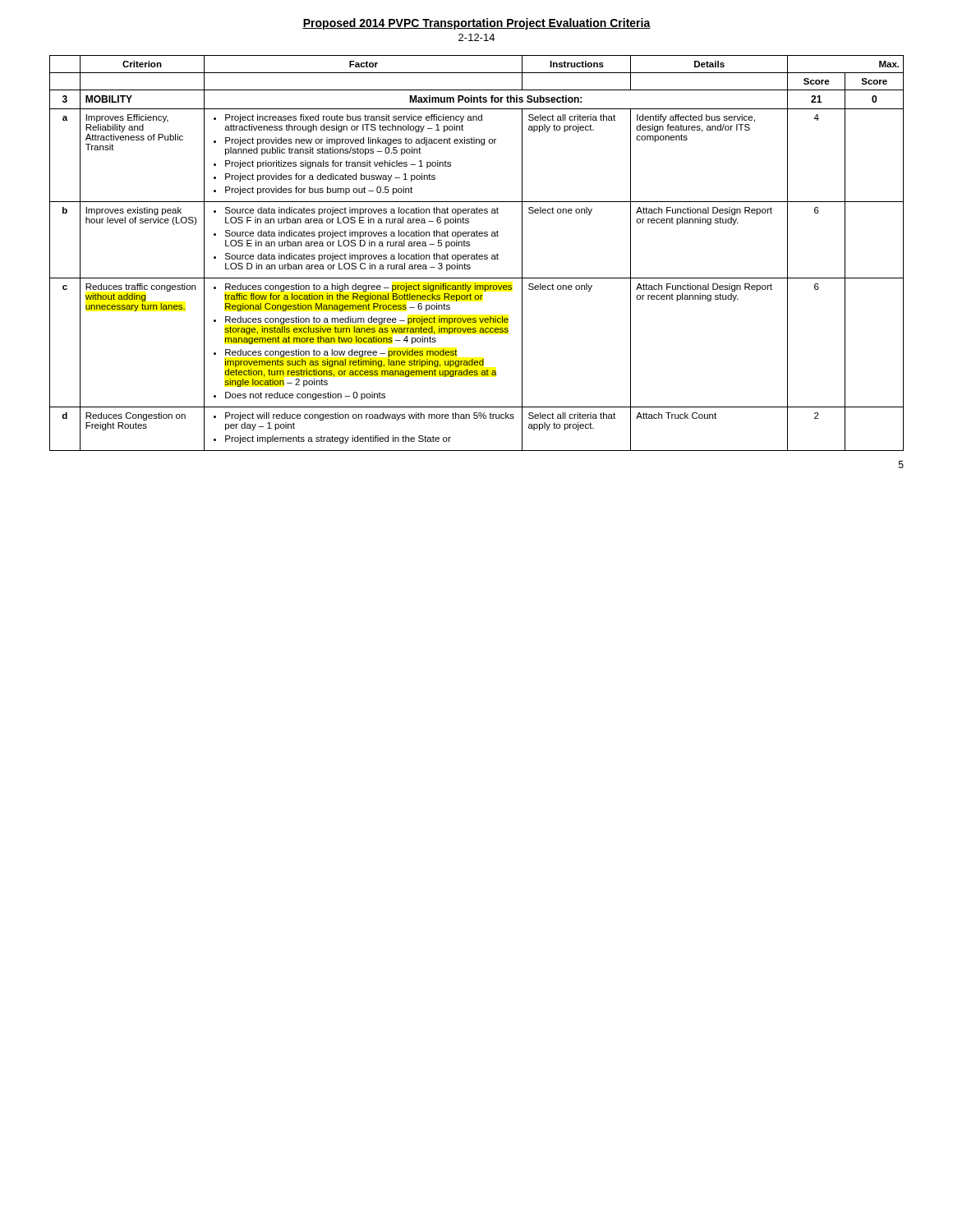Point to the region starting "Proposed 2014 PVPC Transportation Project"
Screen dimensions: 1232x953
(476, 23)
